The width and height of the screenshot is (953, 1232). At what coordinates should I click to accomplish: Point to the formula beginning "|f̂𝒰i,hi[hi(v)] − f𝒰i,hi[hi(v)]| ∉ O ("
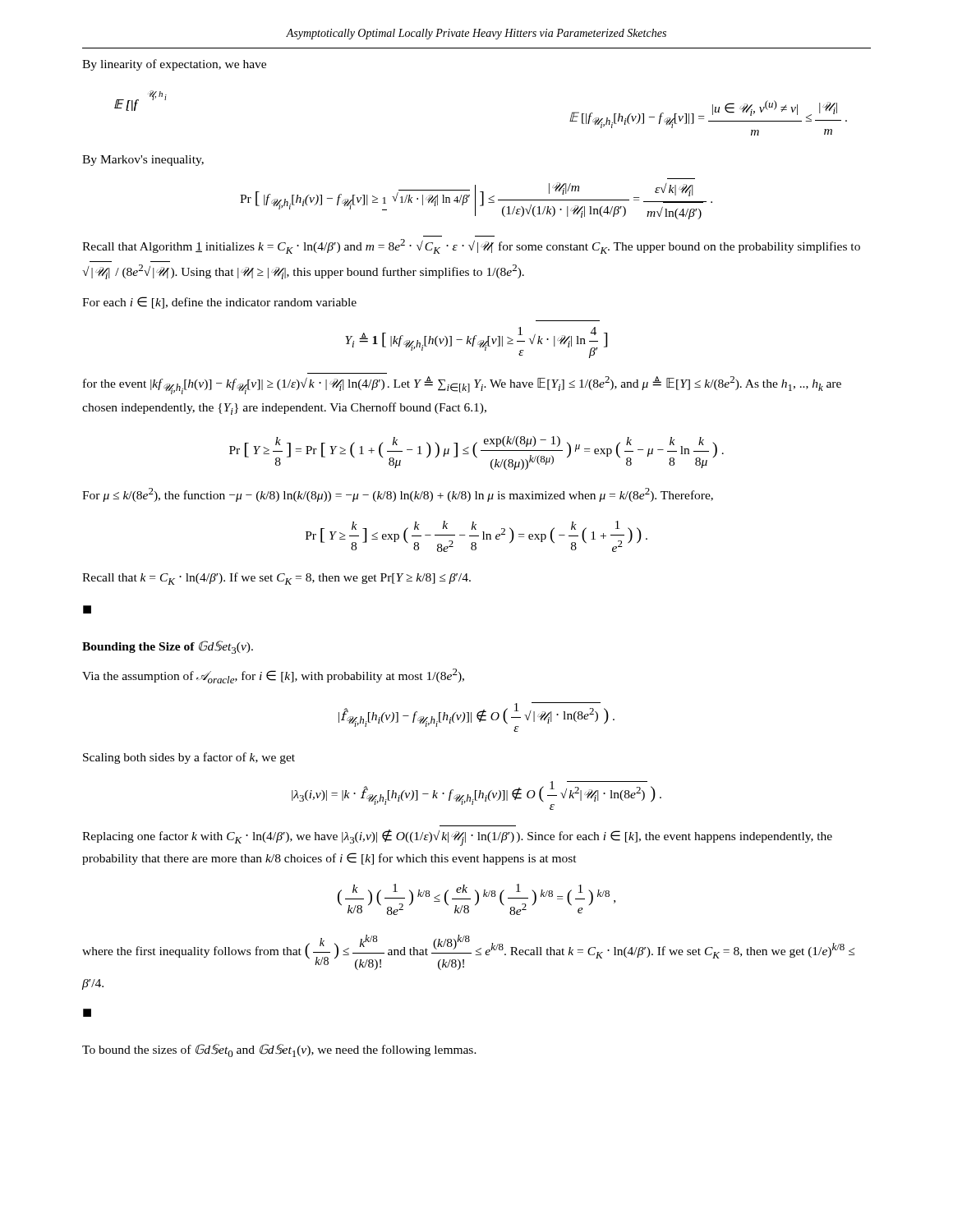tap(476, 717)
